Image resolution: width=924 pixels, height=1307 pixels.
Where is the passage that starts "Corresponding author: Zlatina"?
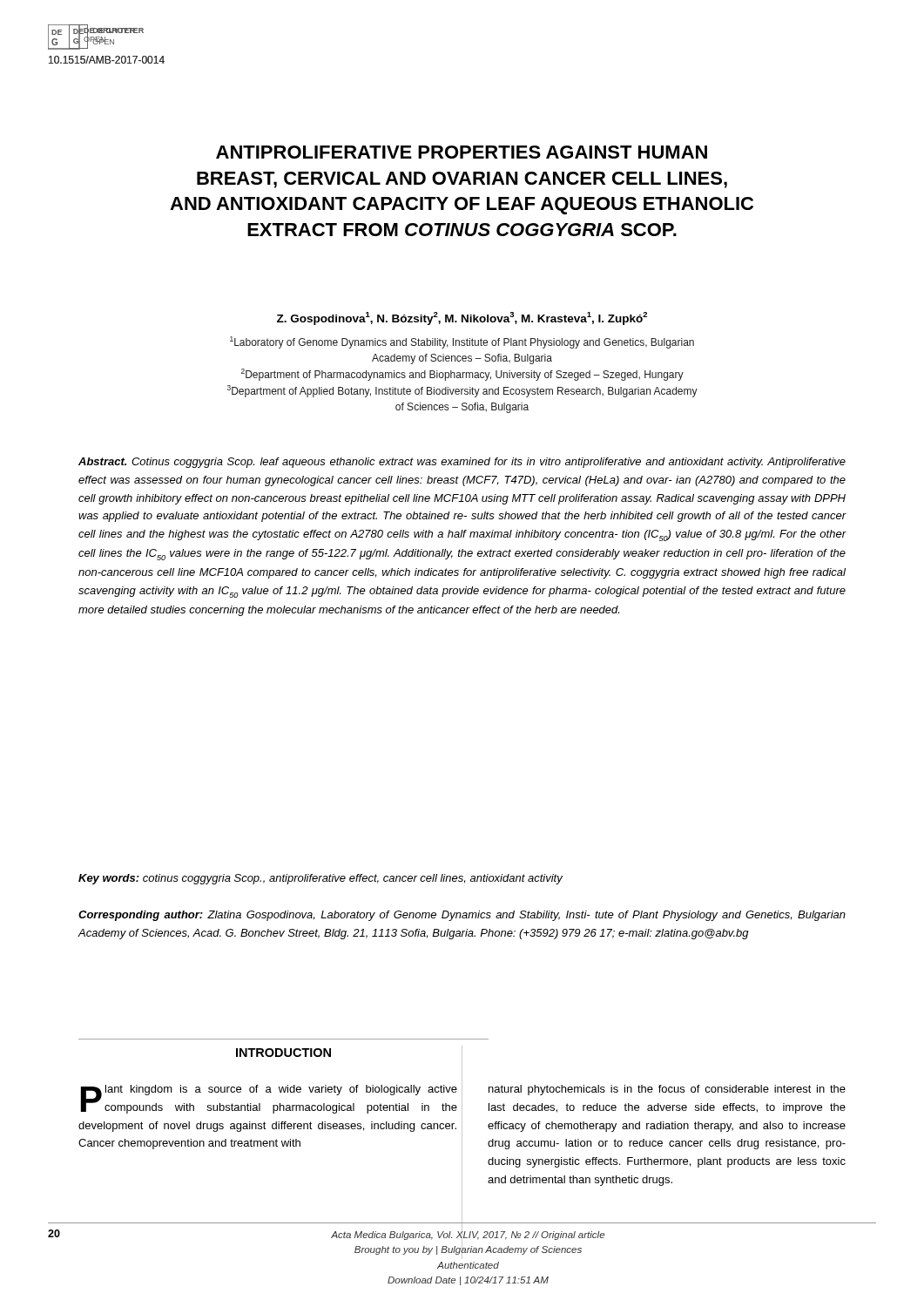point(462,924)
